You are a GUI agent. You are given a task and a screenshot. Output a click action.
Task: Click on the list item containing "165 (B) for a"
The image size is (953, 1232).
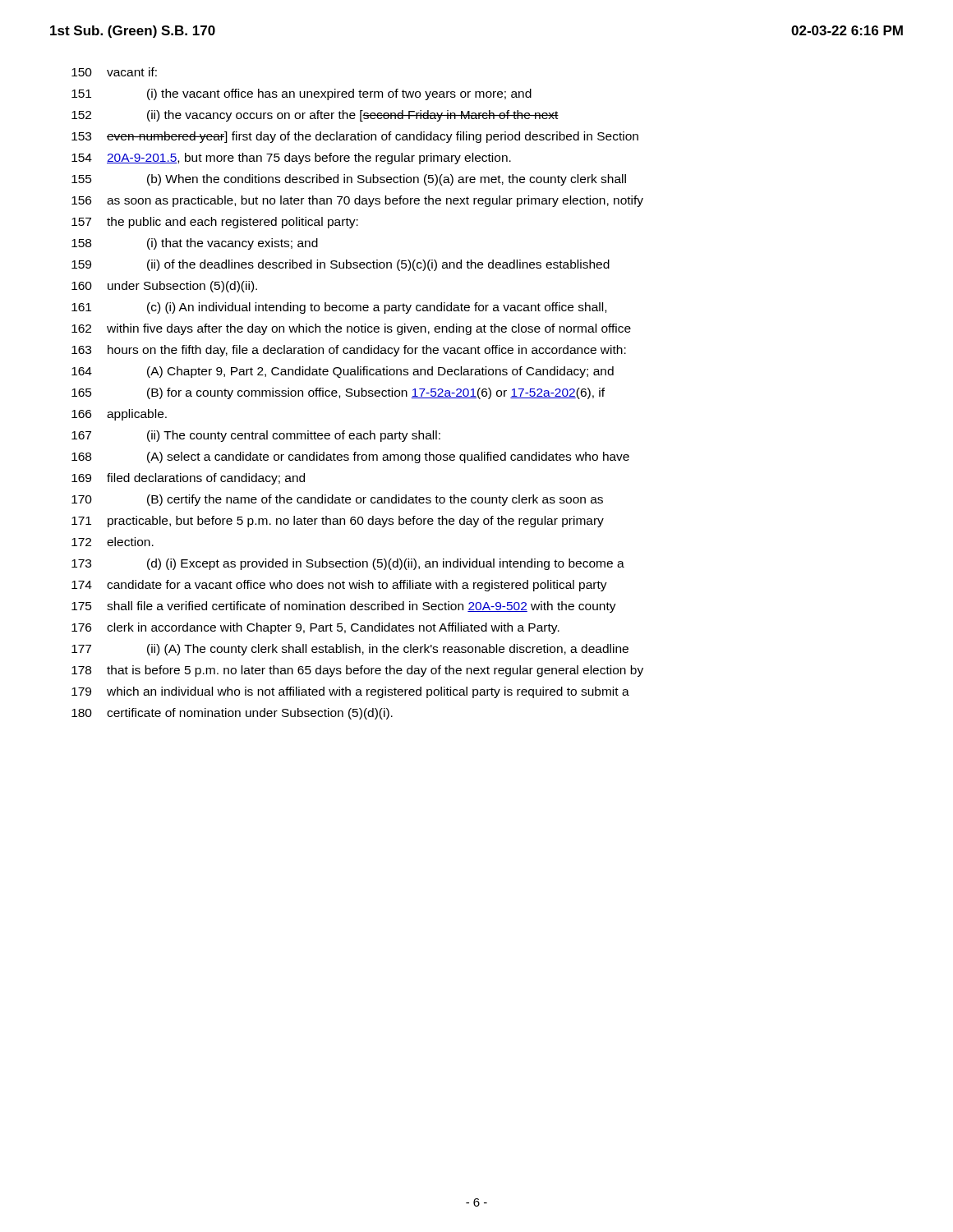[x=476, y=393]
